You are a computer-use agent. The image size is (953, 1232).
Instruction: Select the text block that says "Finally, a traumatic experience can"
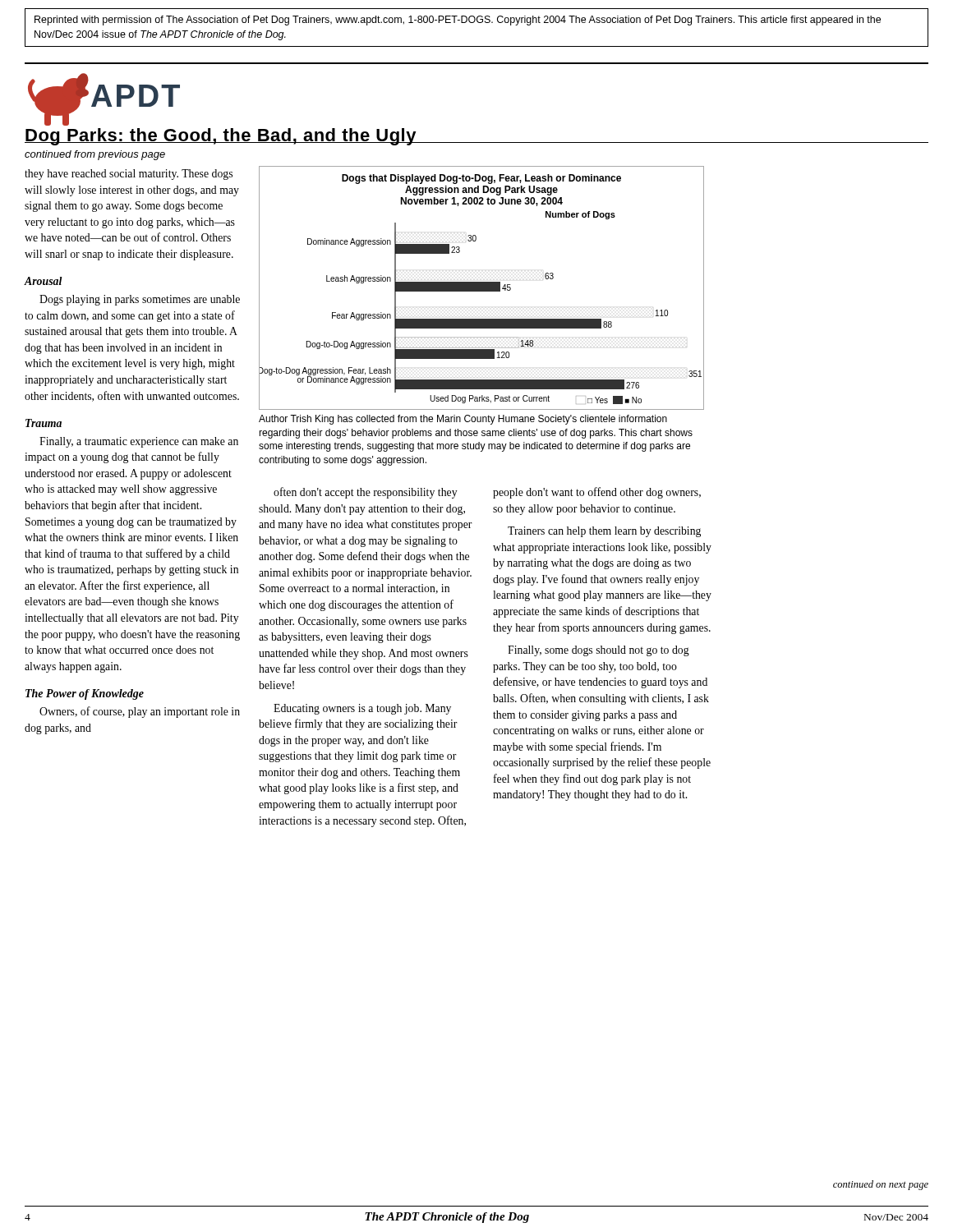[132, 554]
